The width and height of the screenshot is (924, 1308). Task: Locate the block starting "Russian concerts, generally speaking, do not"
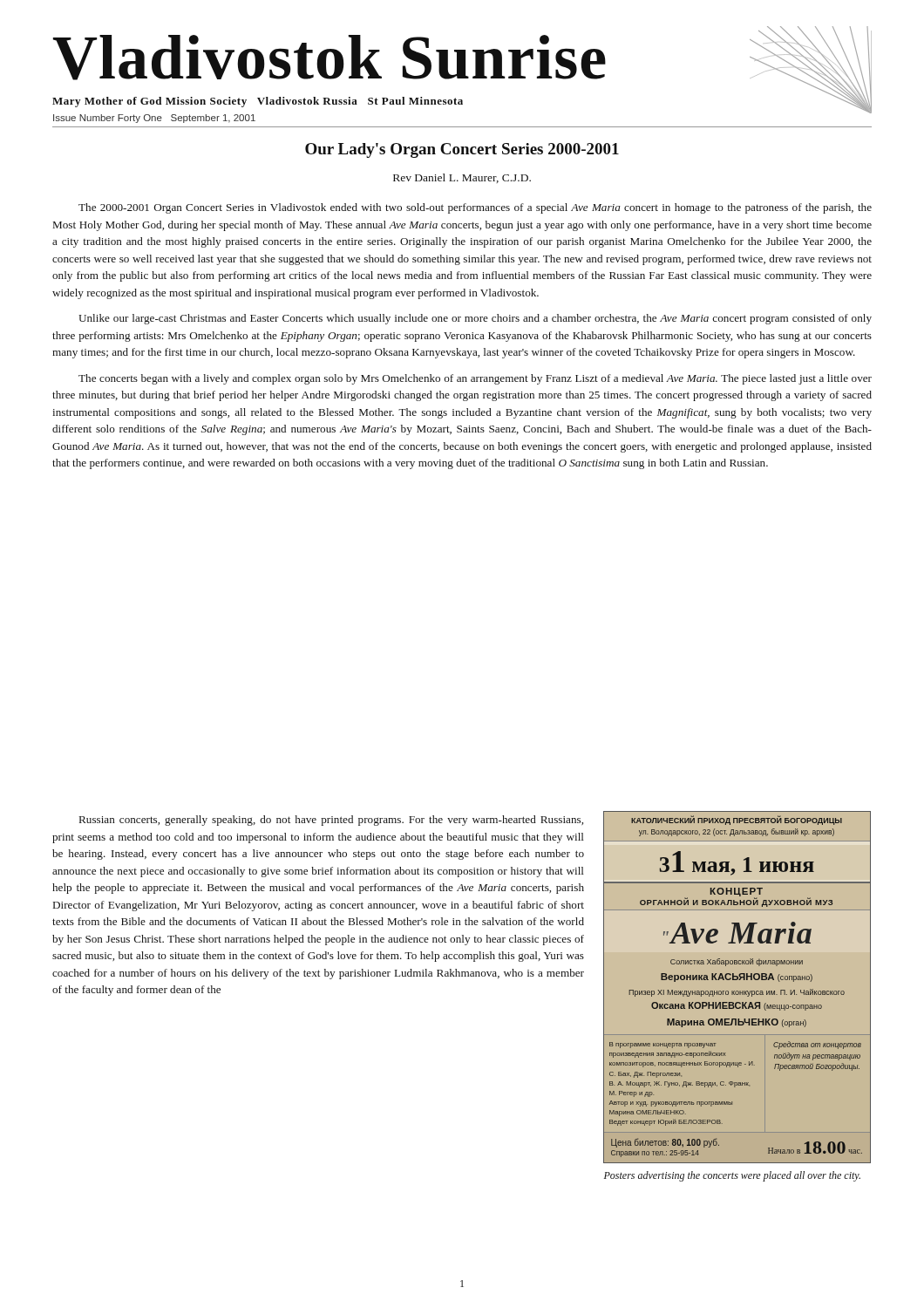[x=318, y=905]
